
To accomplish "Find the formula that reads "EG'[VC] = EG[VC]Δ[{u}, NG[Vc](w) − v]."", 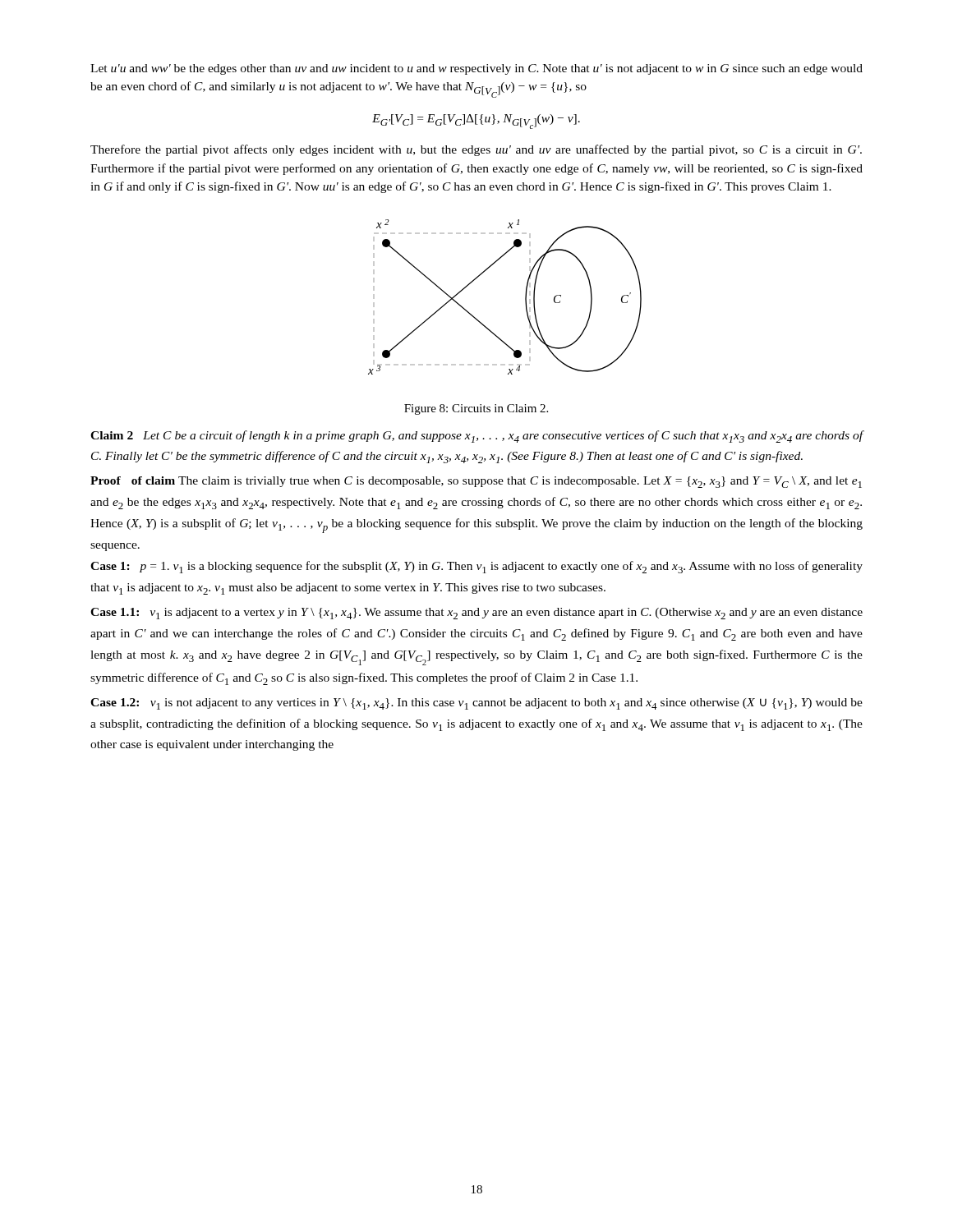I will coord(476,120).
